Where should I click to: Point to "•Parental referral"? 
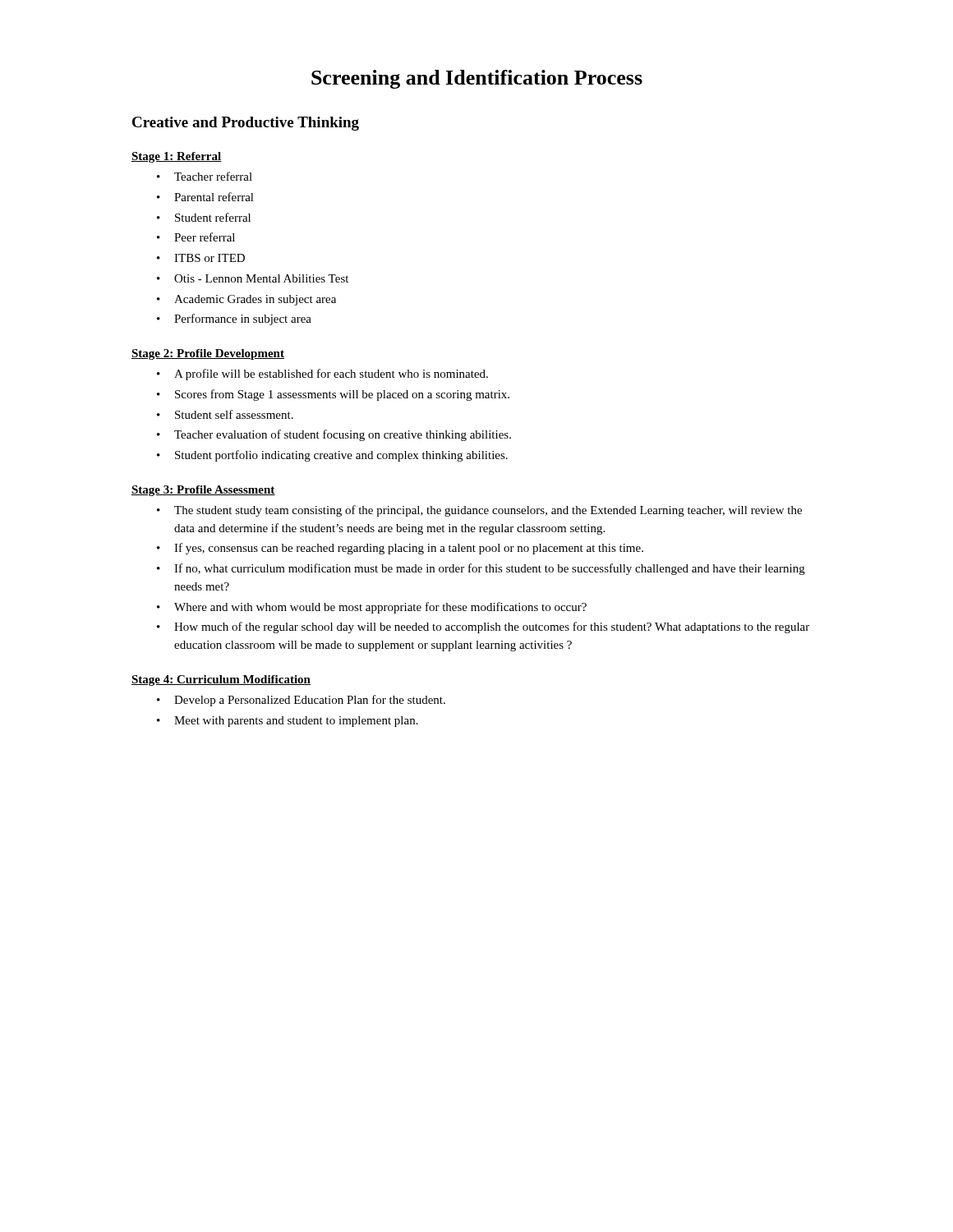tap(205, 197)
